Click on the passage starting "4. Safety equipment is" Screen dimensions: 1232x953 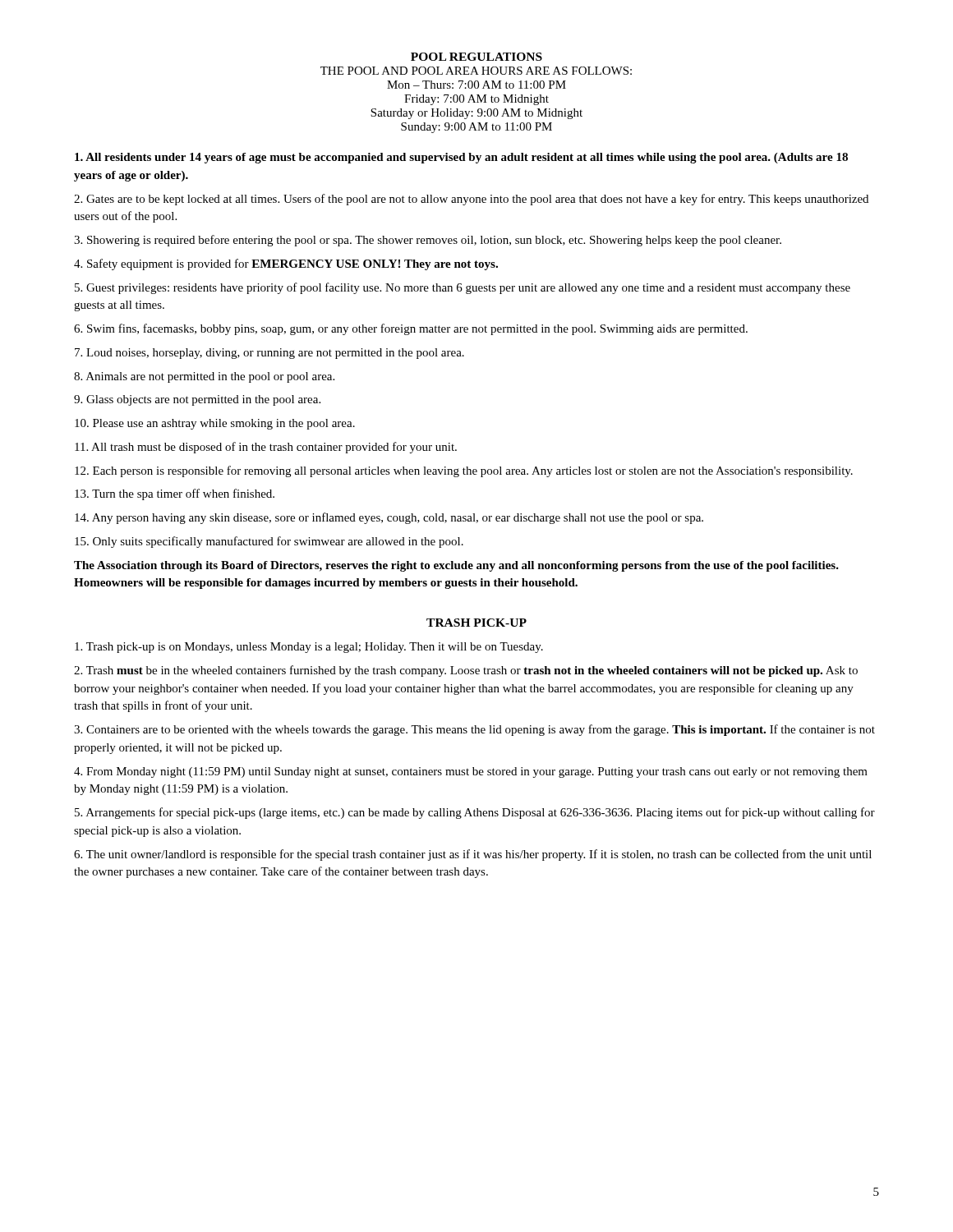coord(286,263)
